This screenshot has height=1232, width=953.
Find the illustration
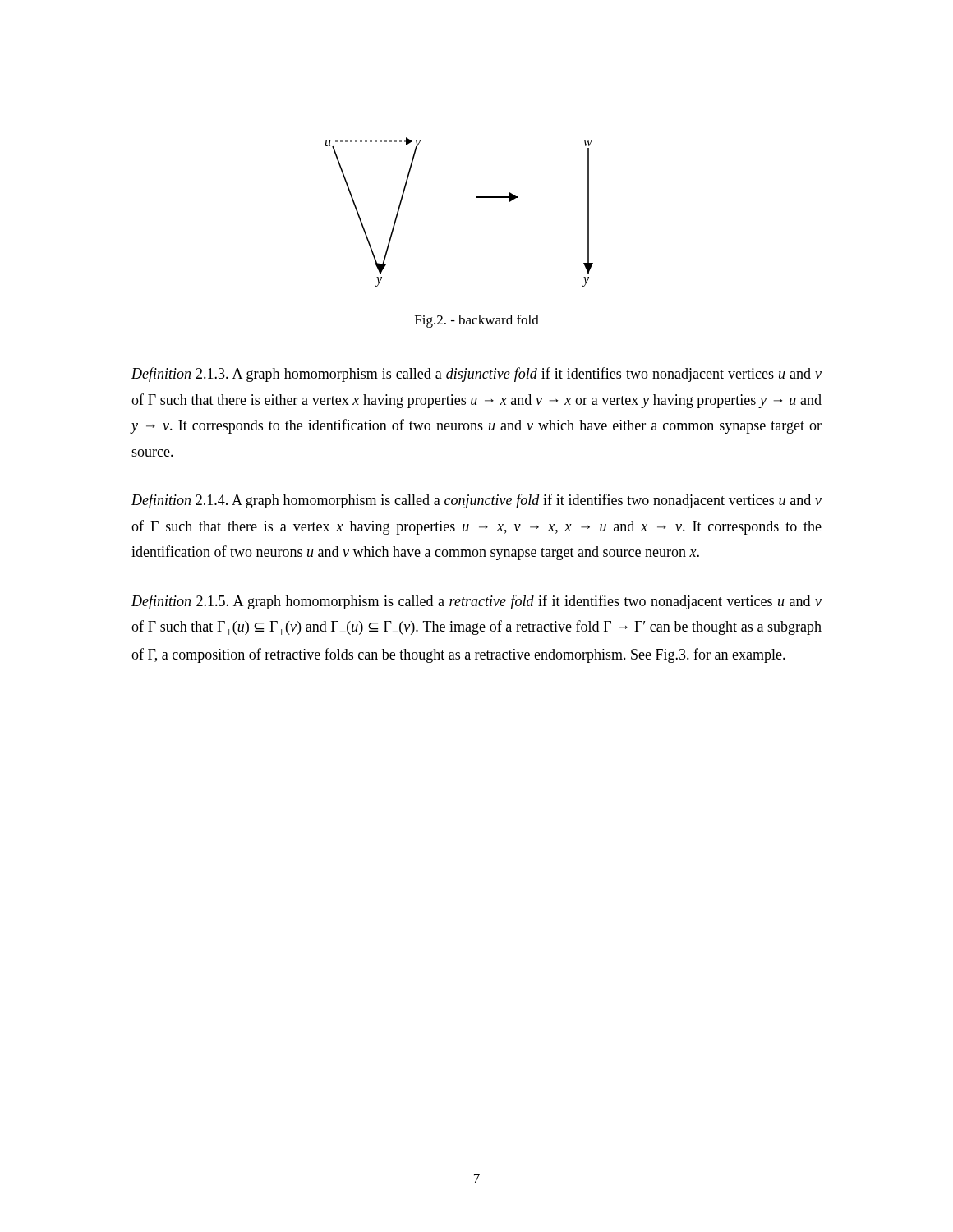coord(476,205)
